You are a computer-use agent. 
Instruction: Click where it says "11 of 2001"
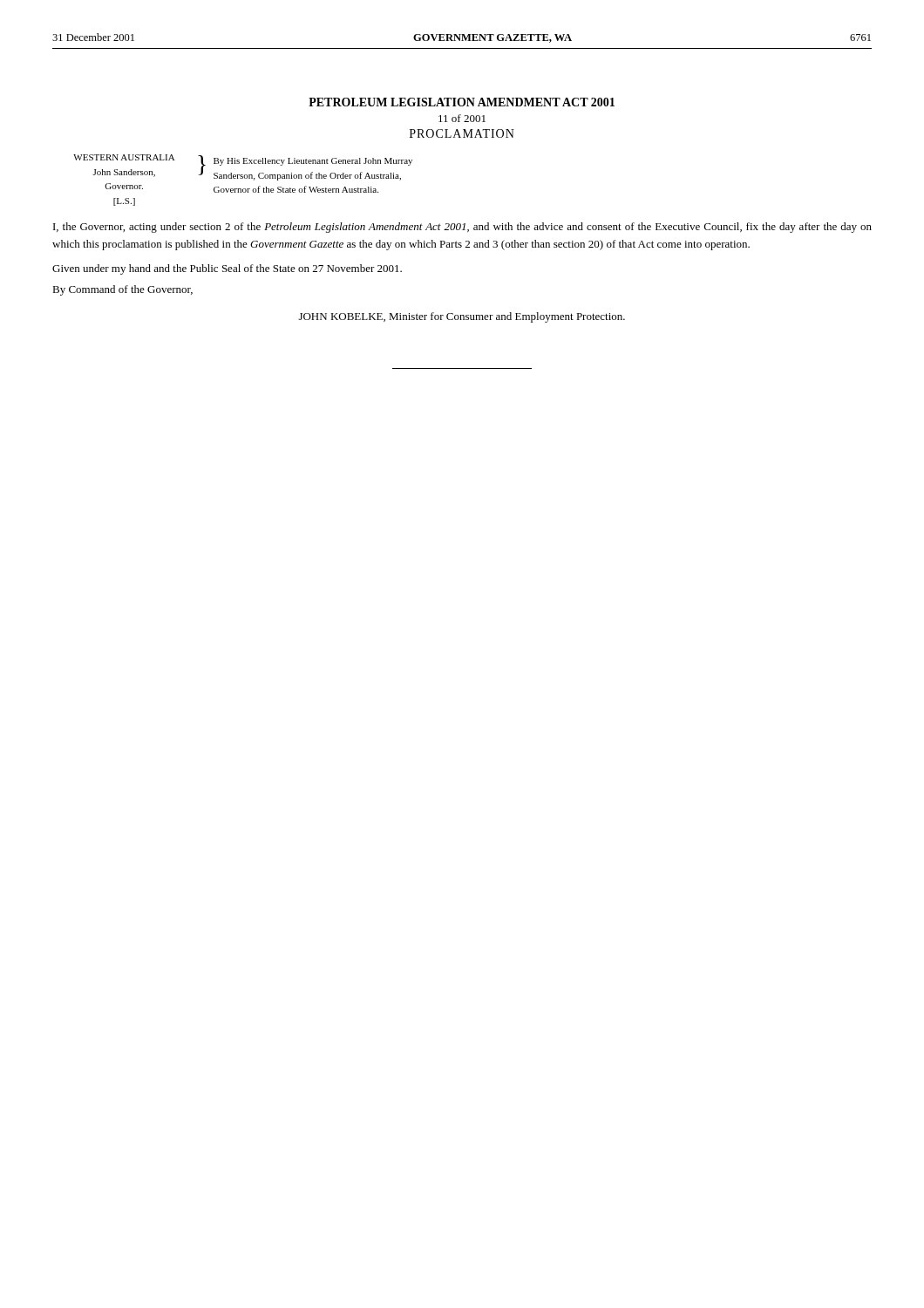(x=462, y=118)
